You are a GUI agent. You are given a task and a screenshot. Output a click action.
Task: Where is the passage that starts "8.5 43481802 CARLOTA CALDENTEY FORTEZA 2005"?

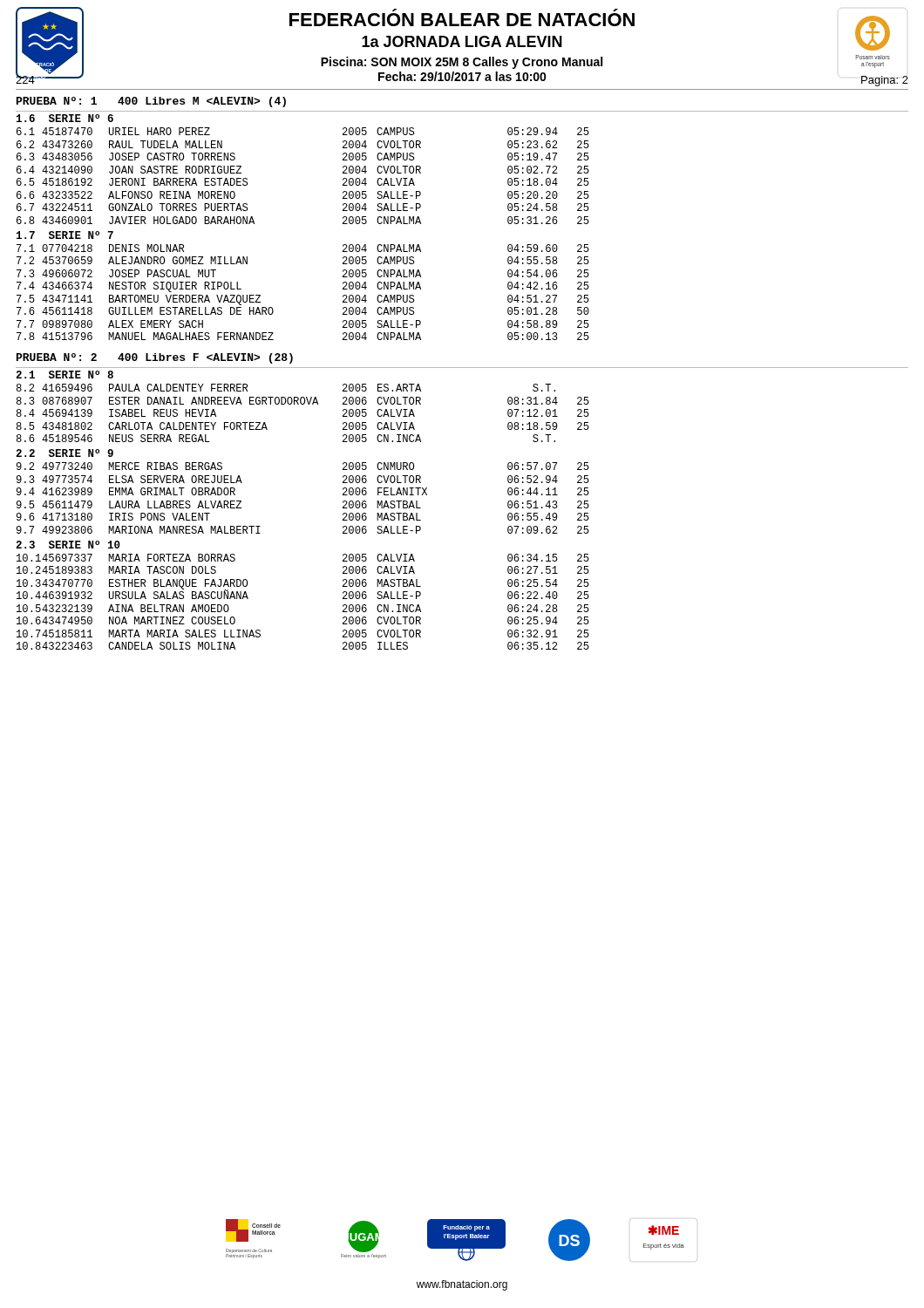pos(51,426)
